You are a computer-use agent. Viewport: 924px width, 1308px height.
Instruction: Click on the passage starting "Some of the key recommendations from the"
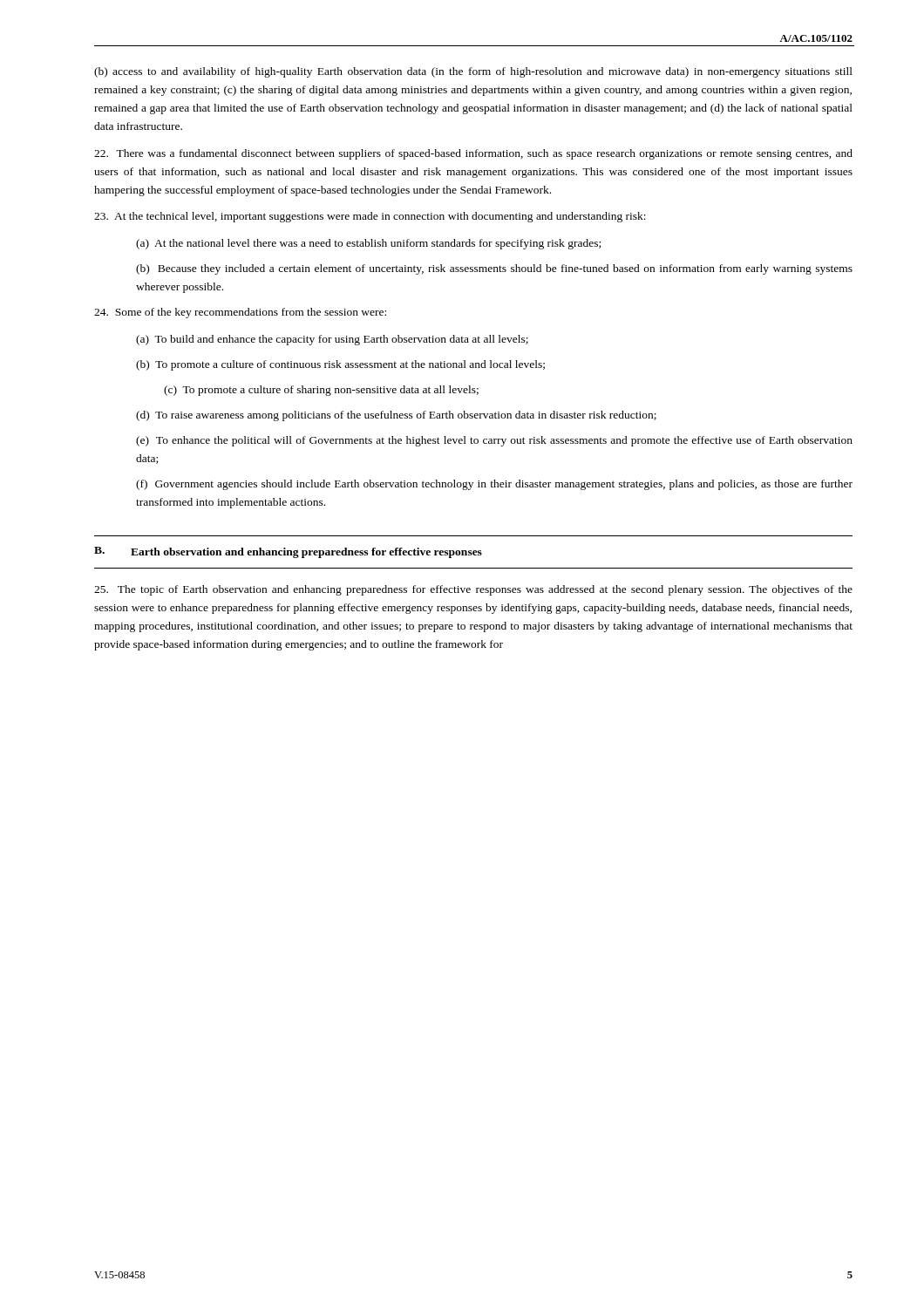[241, 312]
